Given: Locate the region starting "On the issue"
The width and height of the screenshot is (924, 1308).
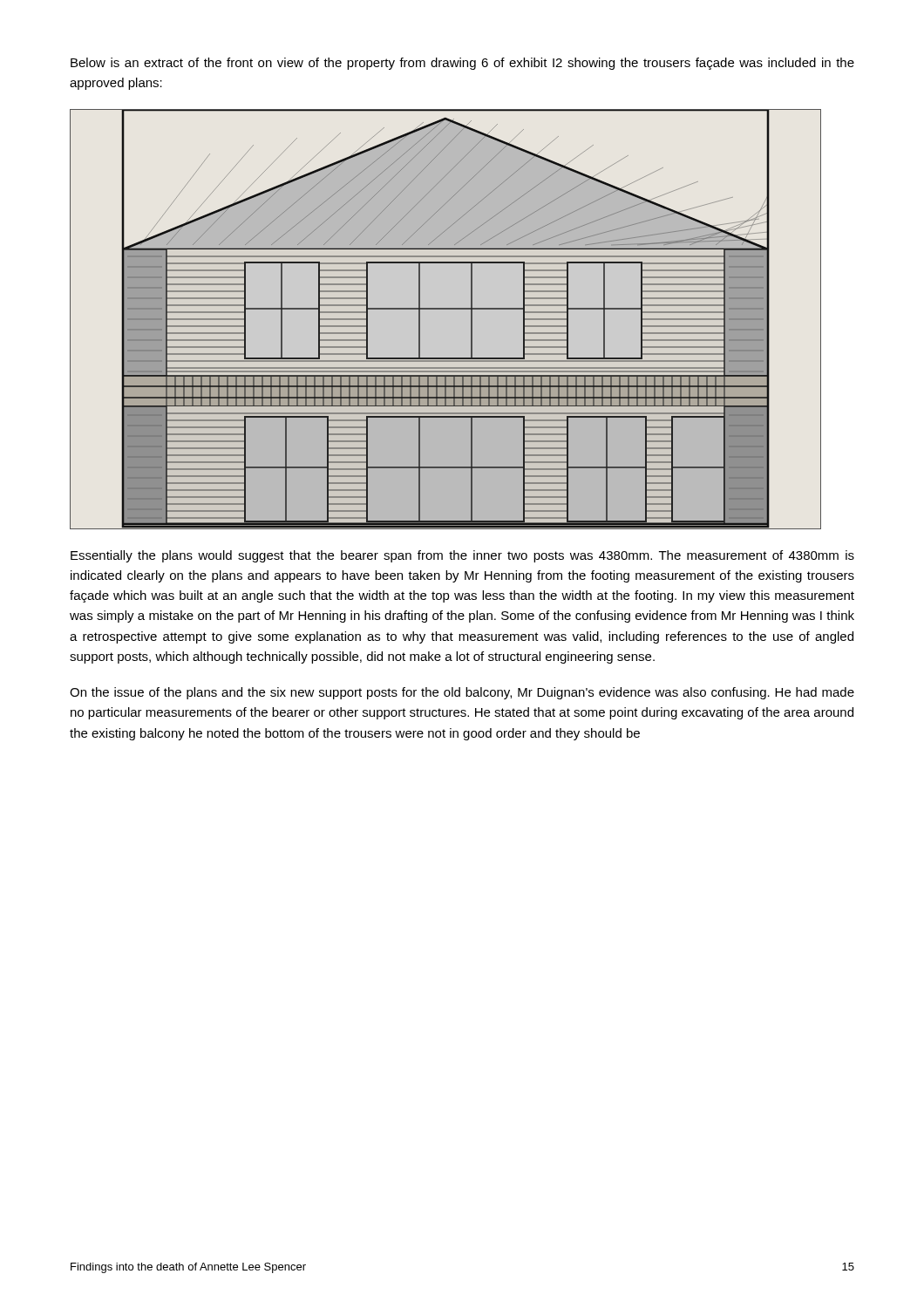Looking at the screenshot, I should click(x=462, y=712).
